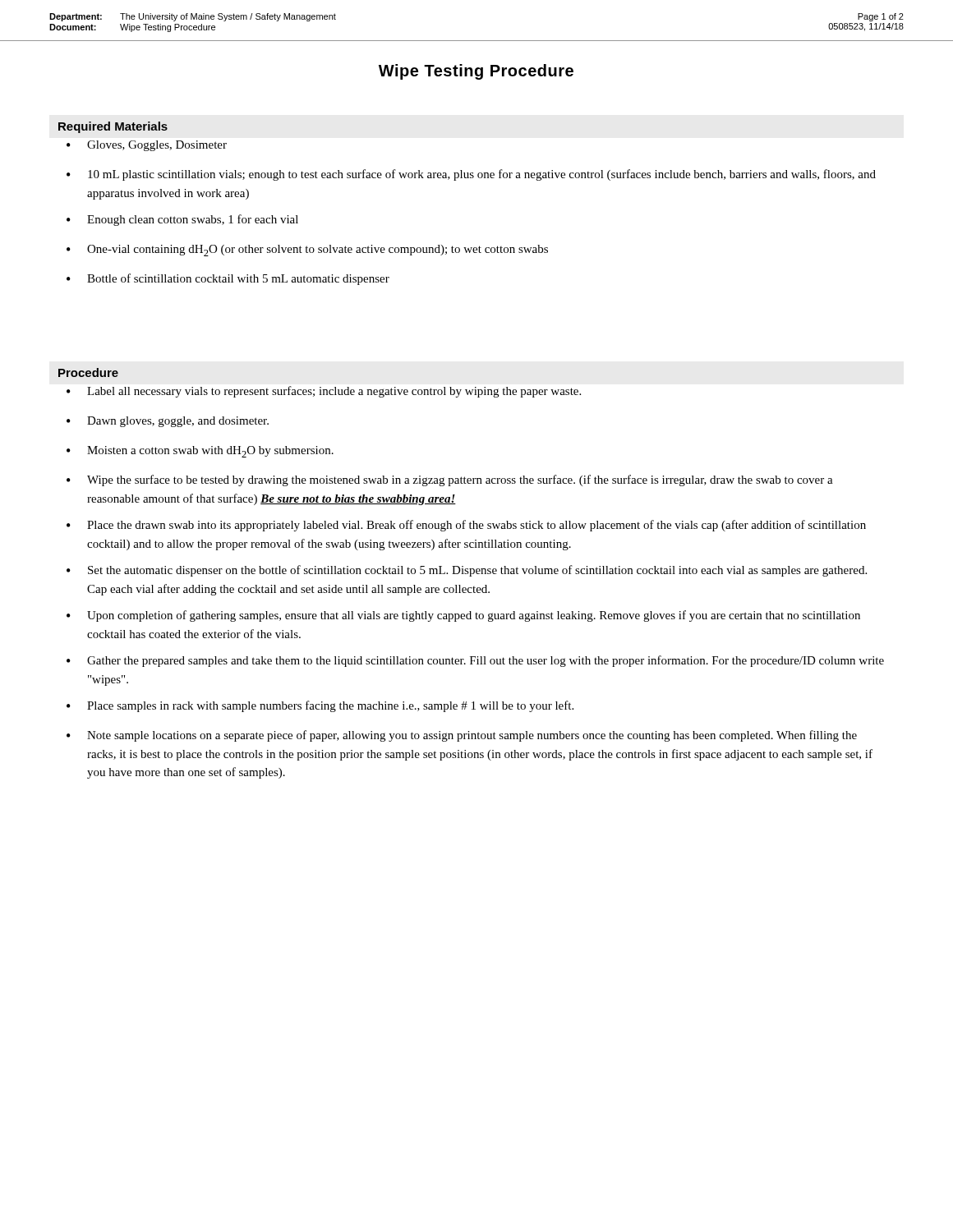This screenshot has width=953, height=1232.
Task: Find the text block starting "• Place samples in rack with sample"
Action: click(476, 707)
